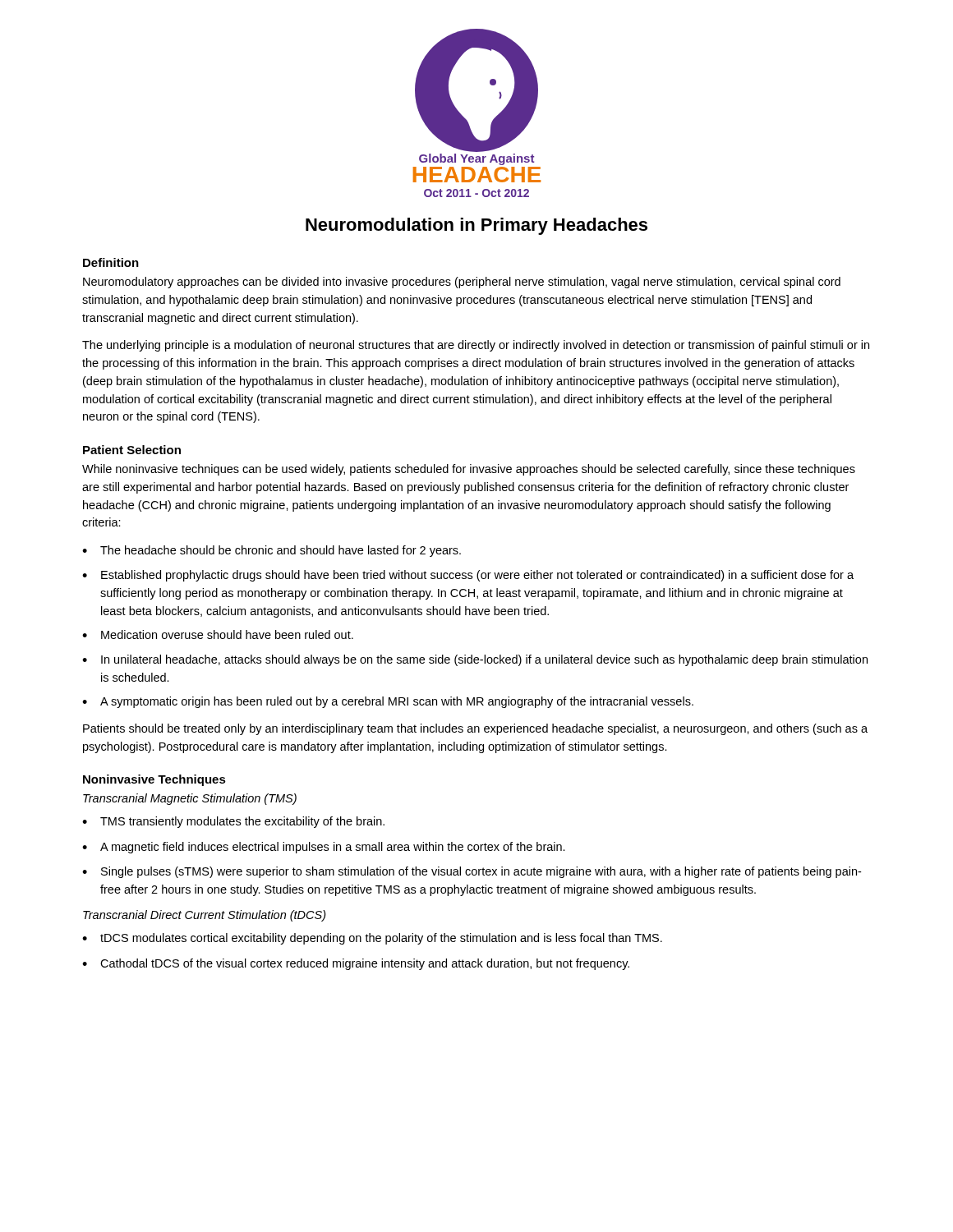
Task: Select the section header that reads "Noninvasive Techniques"
Action: [154, 779]
